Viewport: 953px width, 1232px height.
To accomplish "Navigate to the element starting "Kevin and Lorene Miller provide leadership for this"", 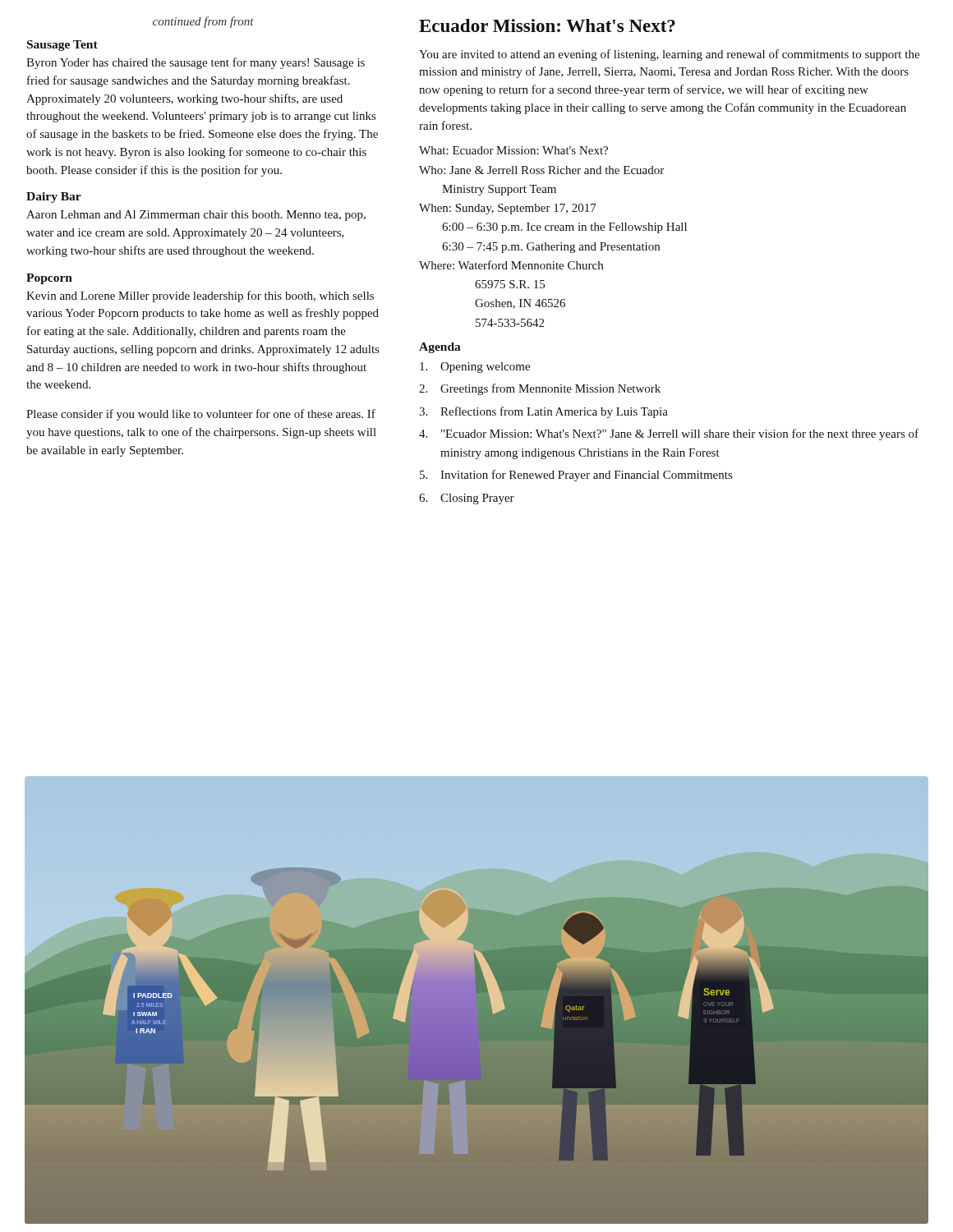I will (203, 341).
